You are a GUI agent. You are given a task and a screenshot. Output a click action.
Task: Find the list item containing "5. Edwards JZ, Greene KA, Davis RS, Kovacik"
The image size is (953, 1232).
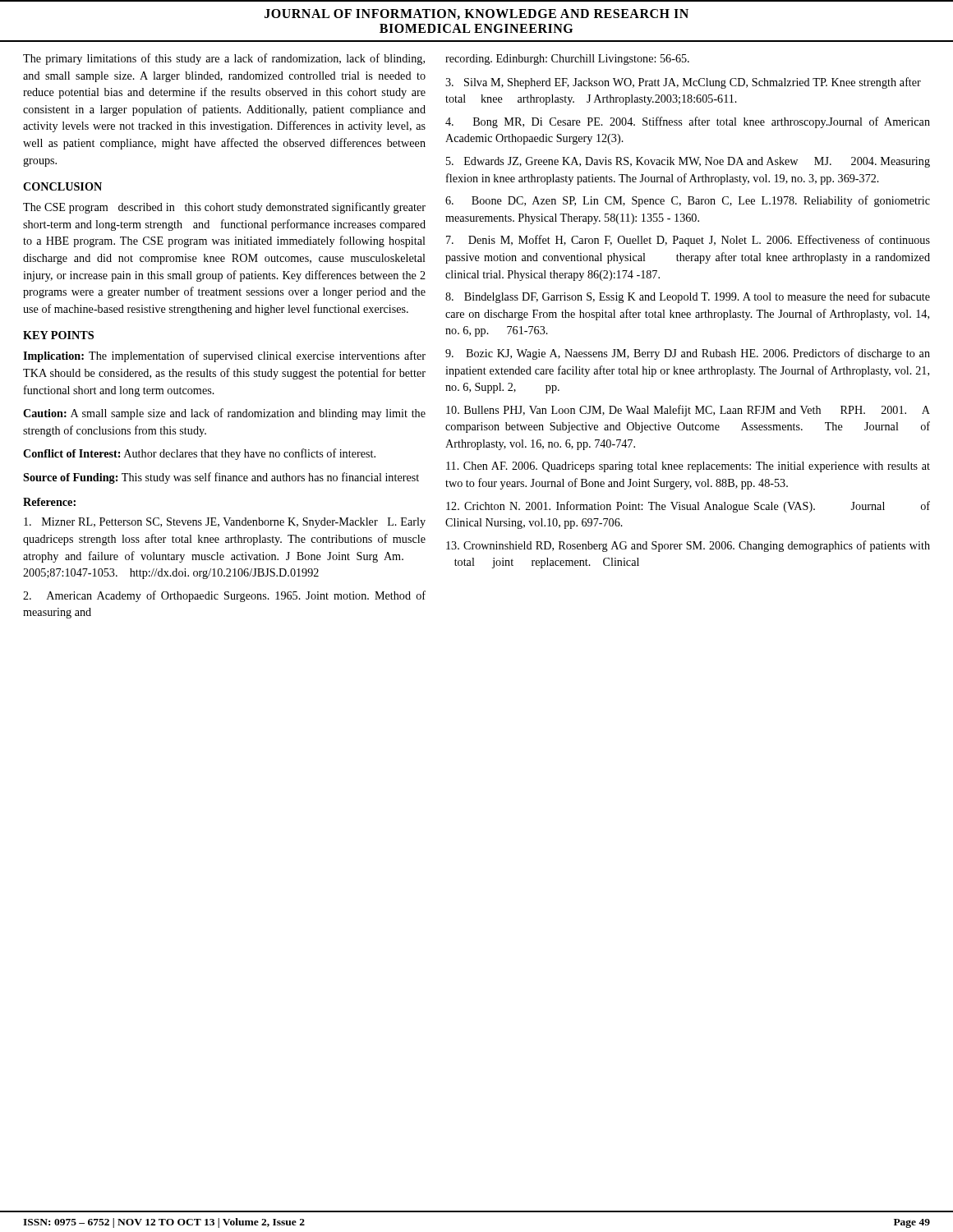click(x=688, y=170)
